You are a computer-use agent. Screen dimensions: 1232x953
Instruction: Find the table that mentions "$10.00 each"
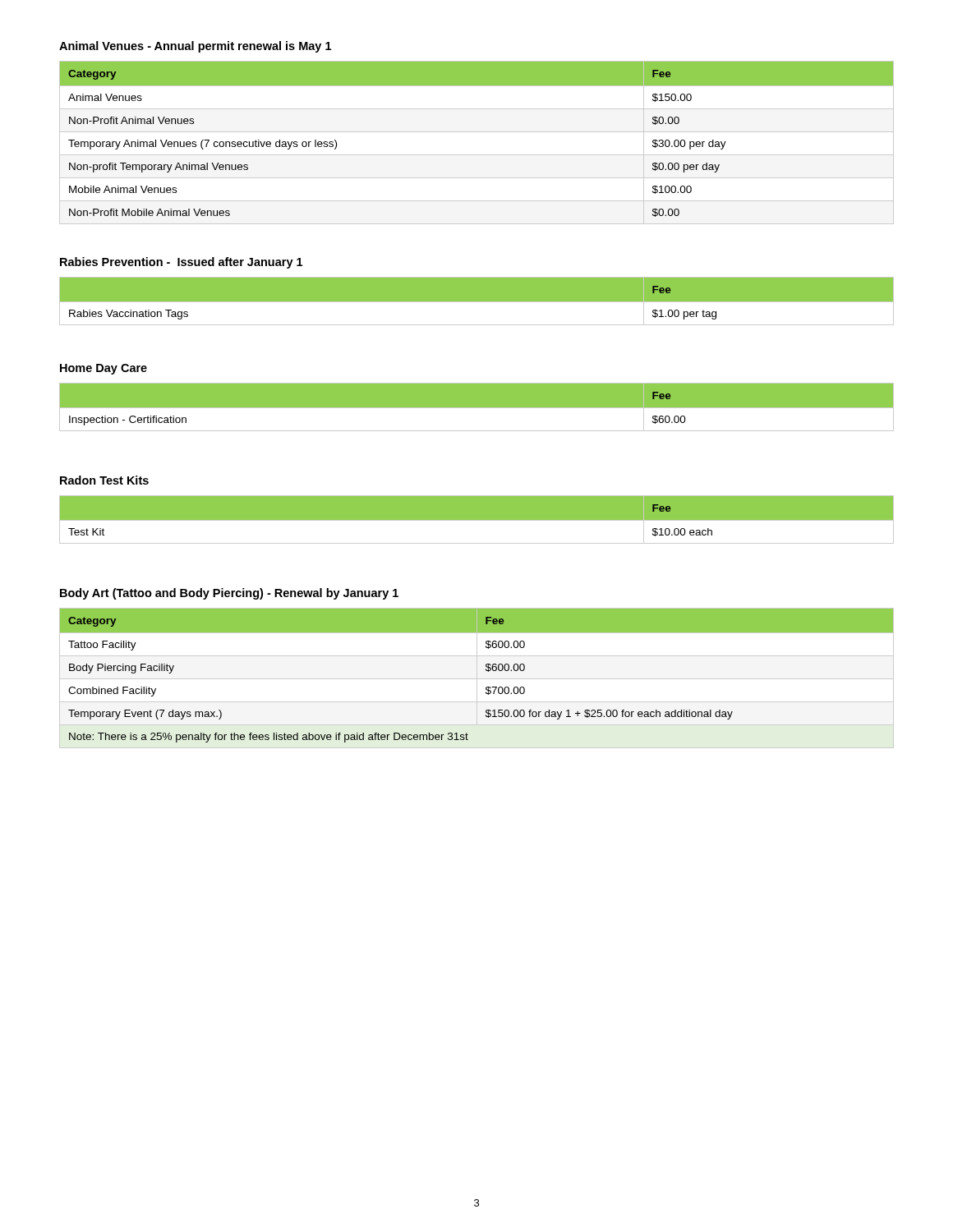pos(476,519)
